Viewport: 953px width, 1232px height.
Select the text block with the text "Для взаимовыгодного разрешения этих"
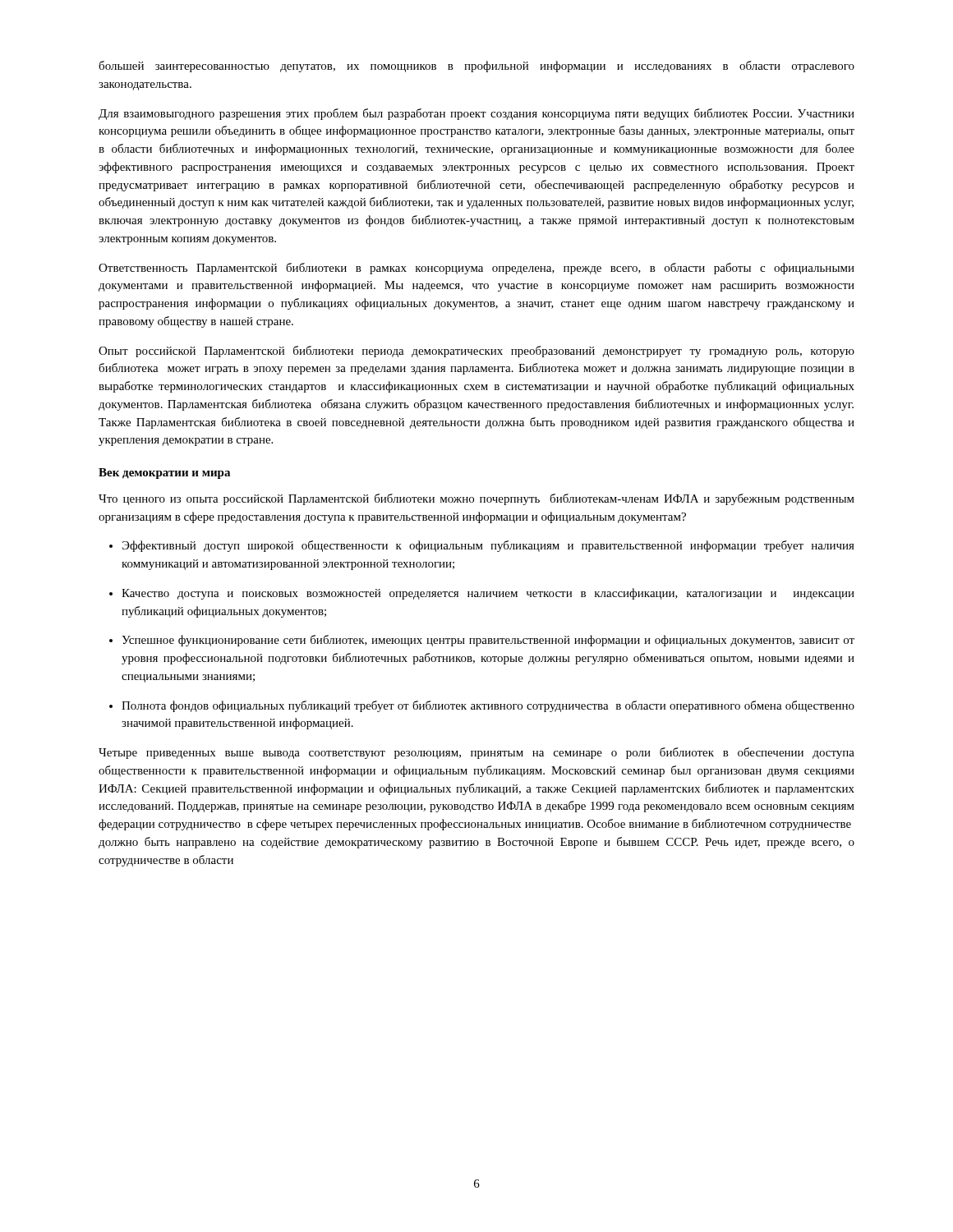click(476, 176)
